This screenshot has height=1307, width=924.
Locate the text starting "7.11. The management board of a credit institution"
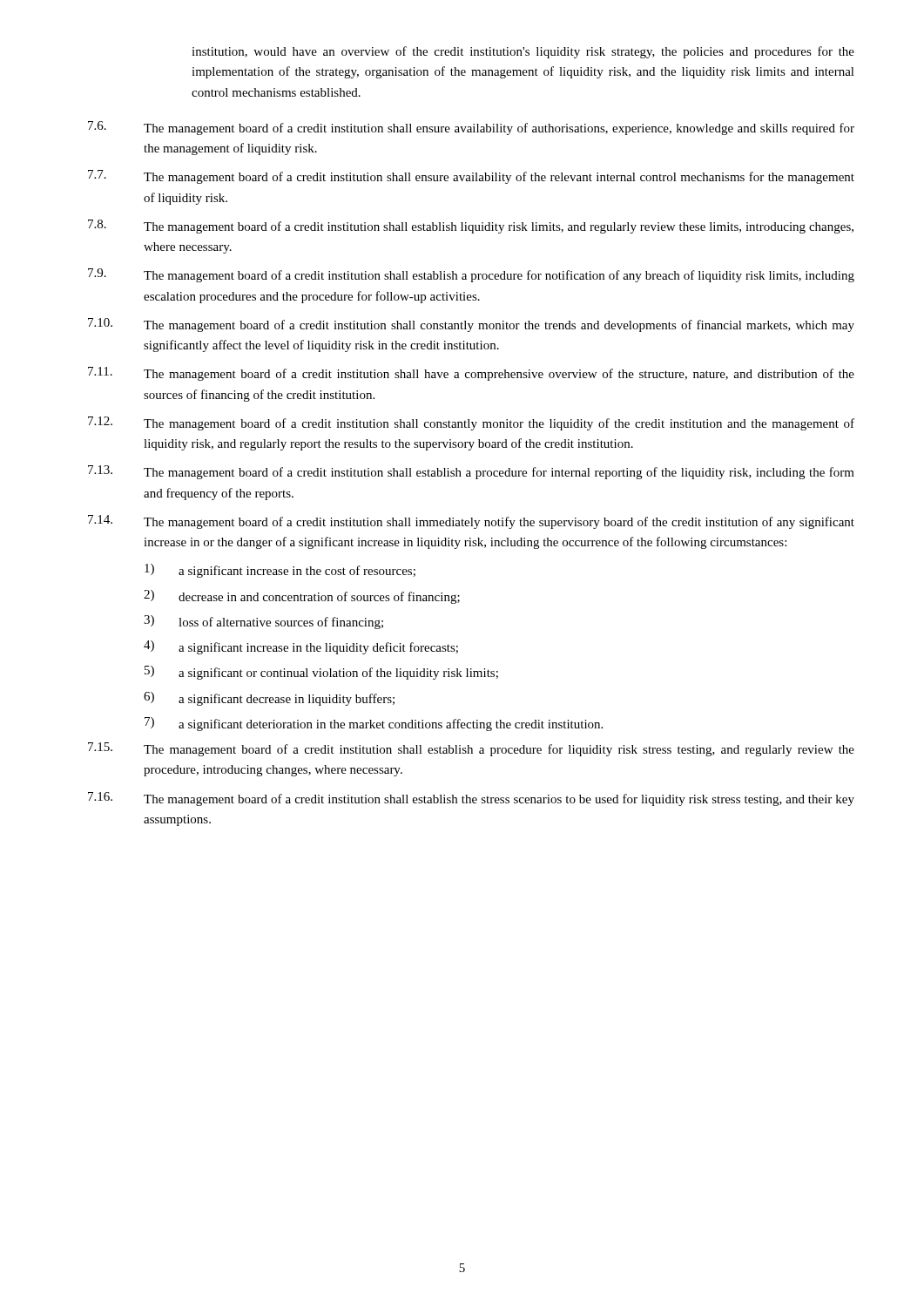(x=471, y=385)
